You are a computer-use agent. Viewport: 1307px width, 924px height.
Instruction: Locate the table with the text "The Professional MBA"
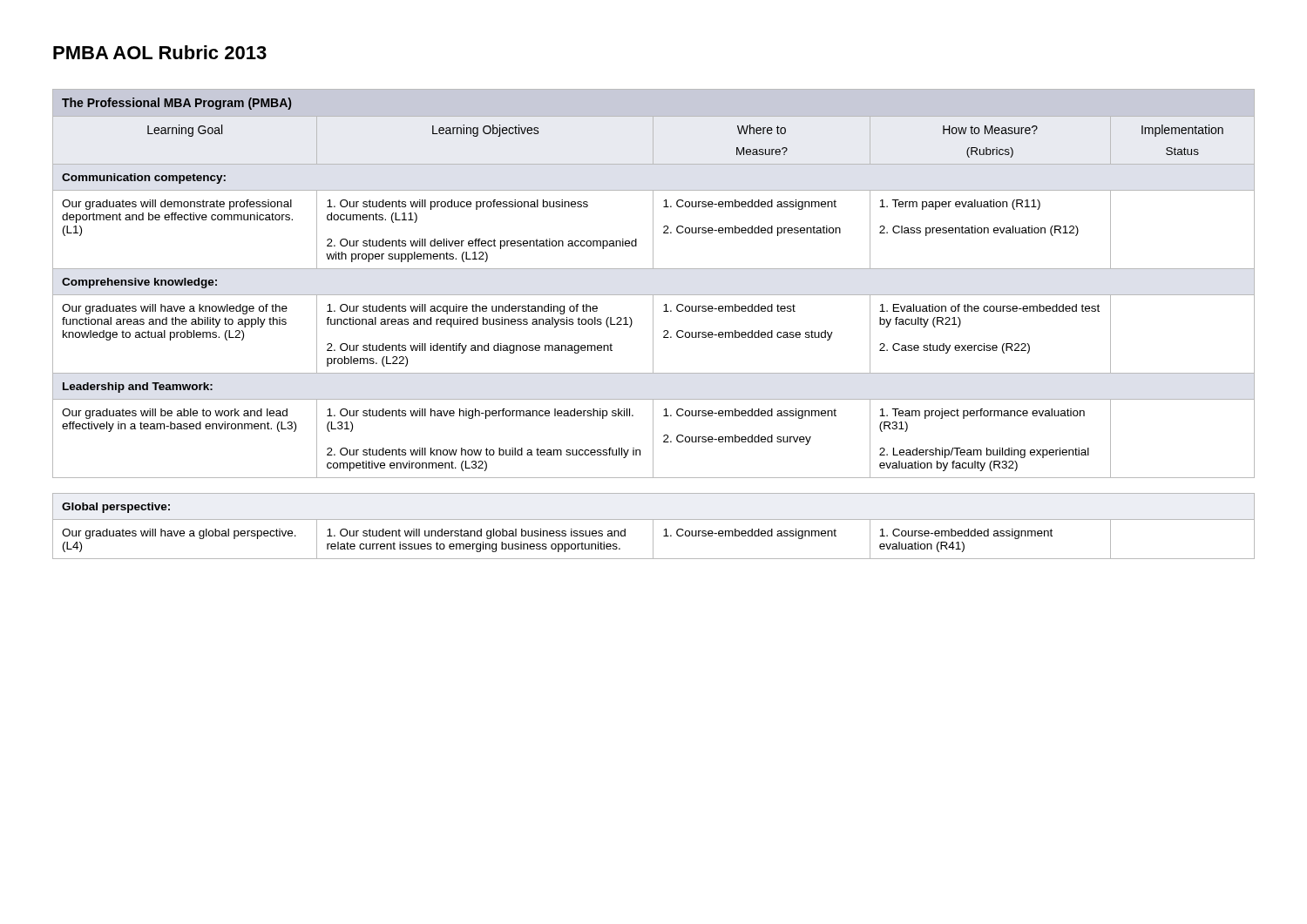click(654, 324)
